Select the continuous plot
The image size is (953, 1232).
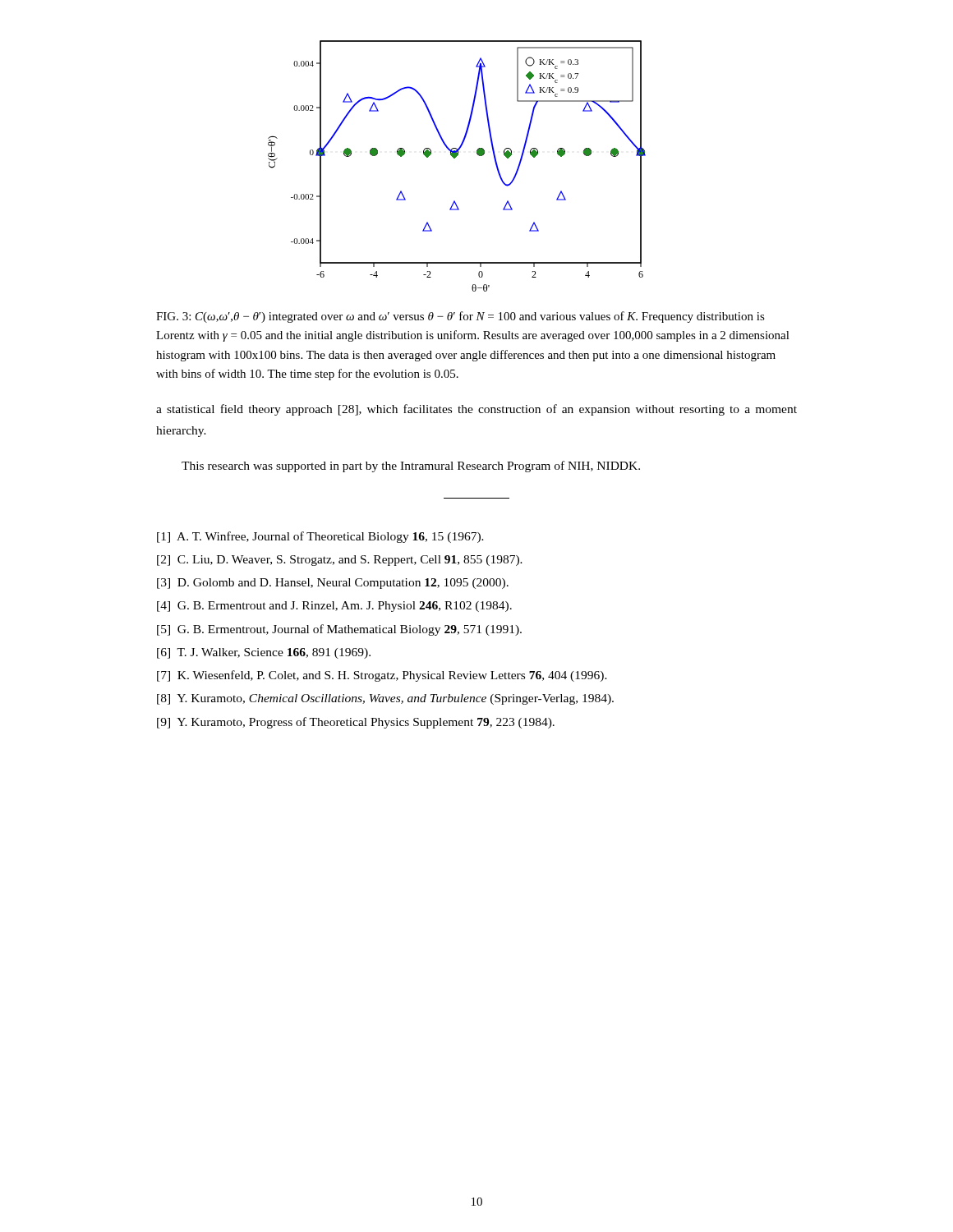pos(476,166)
